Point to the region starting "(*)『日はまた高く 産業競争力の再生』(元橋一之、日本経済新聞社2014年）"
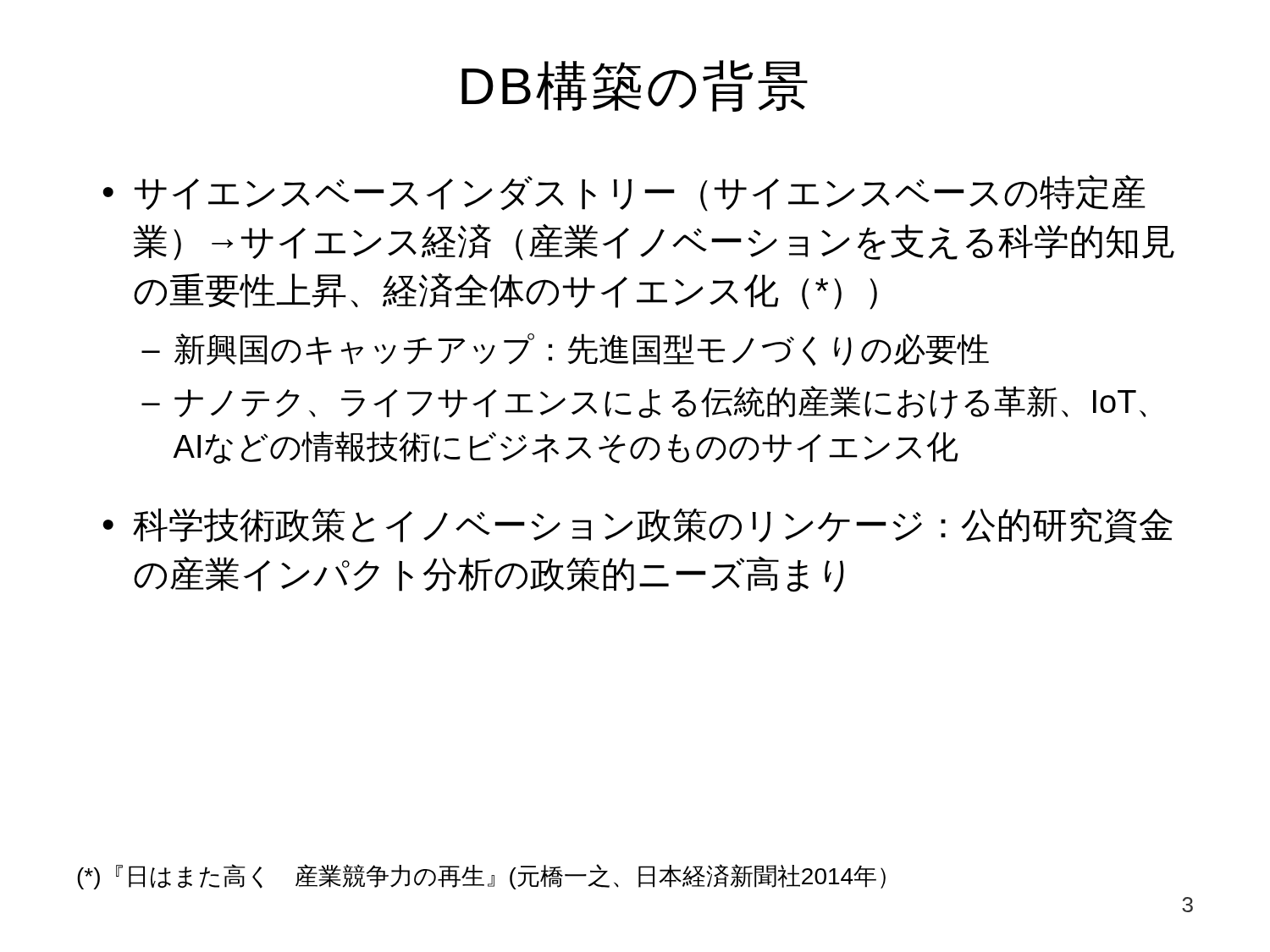The image size is (1270, 952). tap(489, 876)
